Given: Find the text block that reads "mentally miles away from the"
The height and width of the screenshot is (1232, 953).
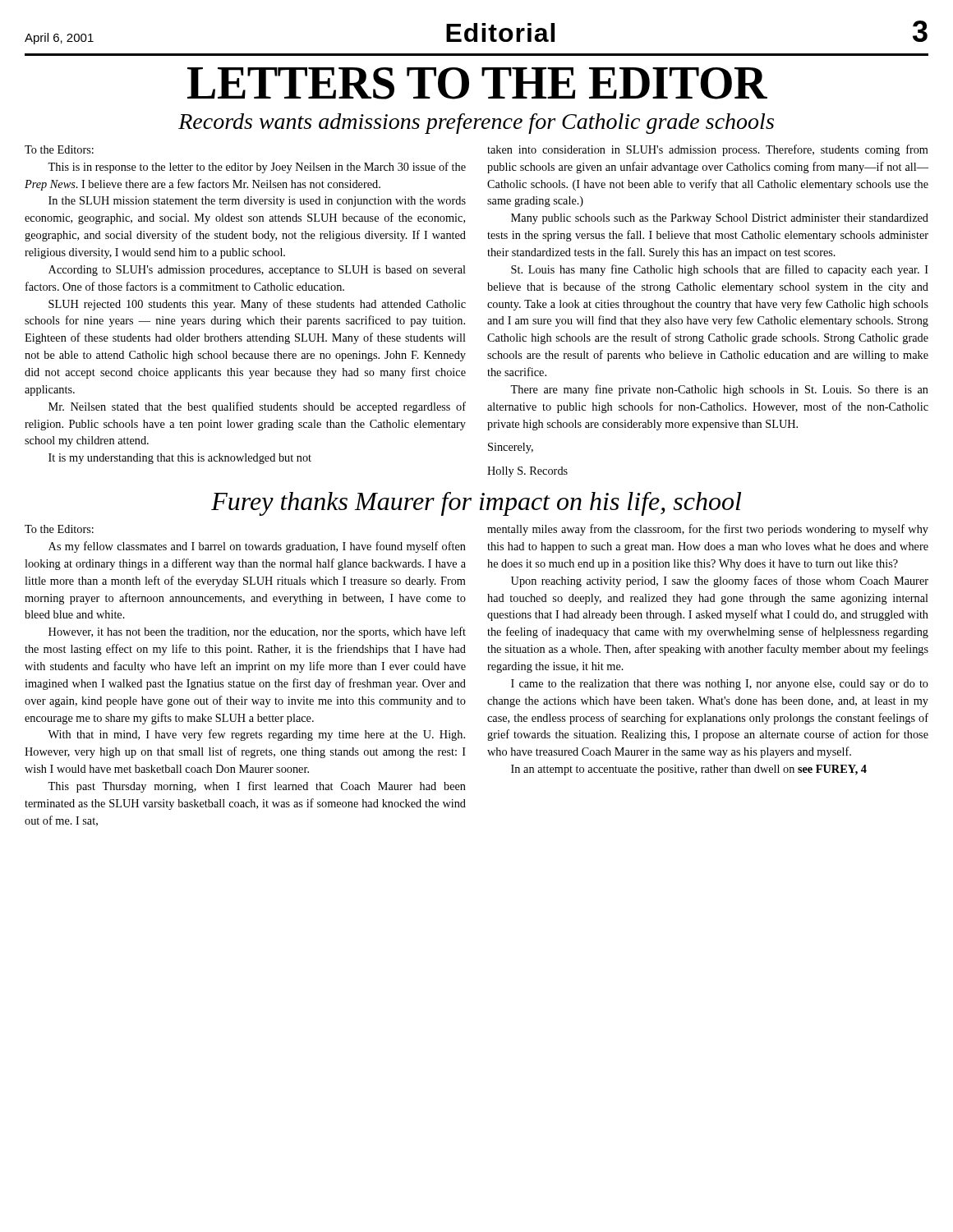Looking at the screenshot, I should pos(708,649).
